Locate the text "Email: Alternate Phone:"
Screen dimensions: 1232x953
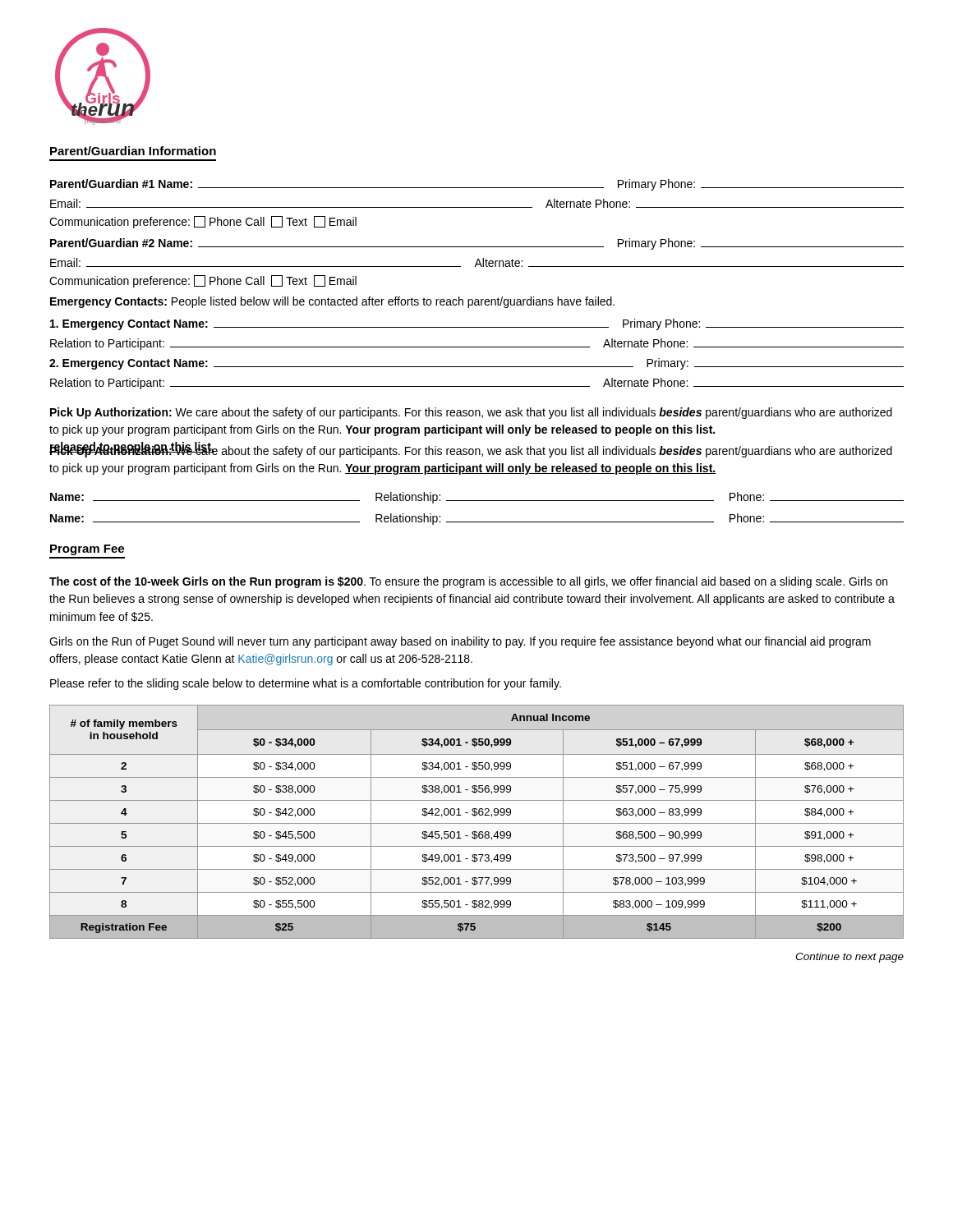coord(476,203)
